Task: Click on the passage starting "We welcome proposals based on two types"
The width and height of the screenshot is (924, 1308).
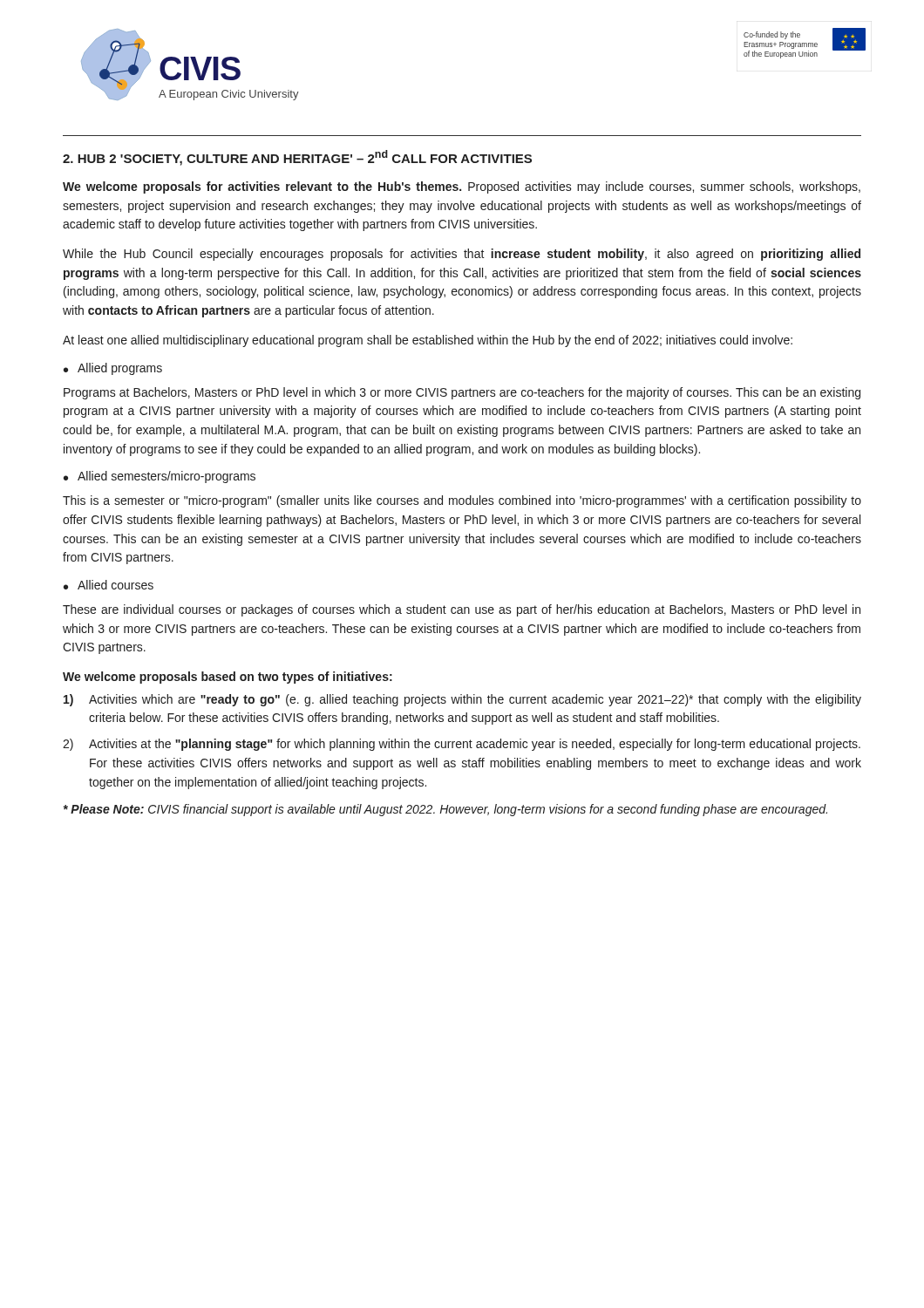Action: point(228,677)
